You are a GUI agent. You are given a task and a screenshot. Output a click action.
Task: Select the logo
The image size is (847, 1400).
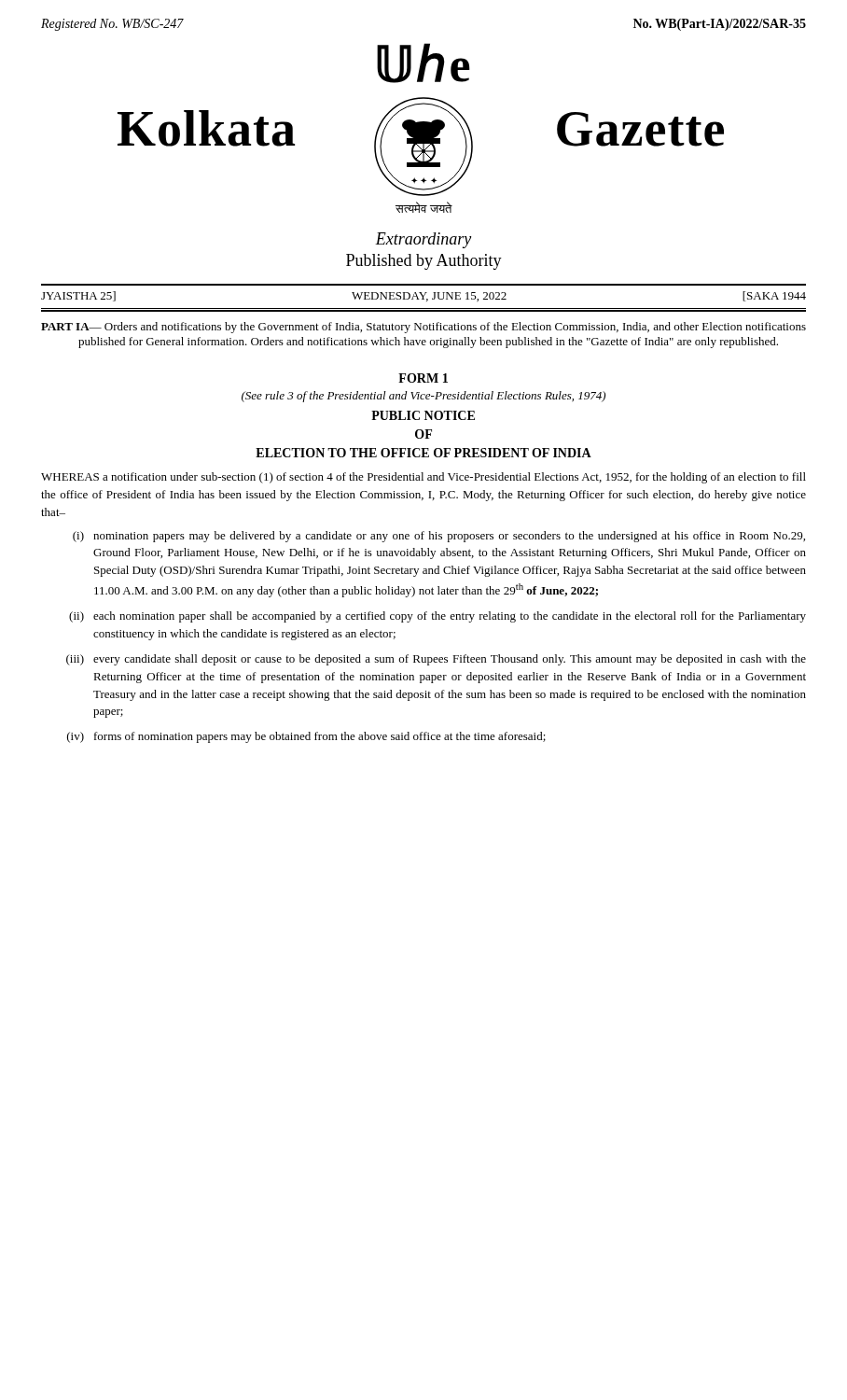(x=424, y=124)
